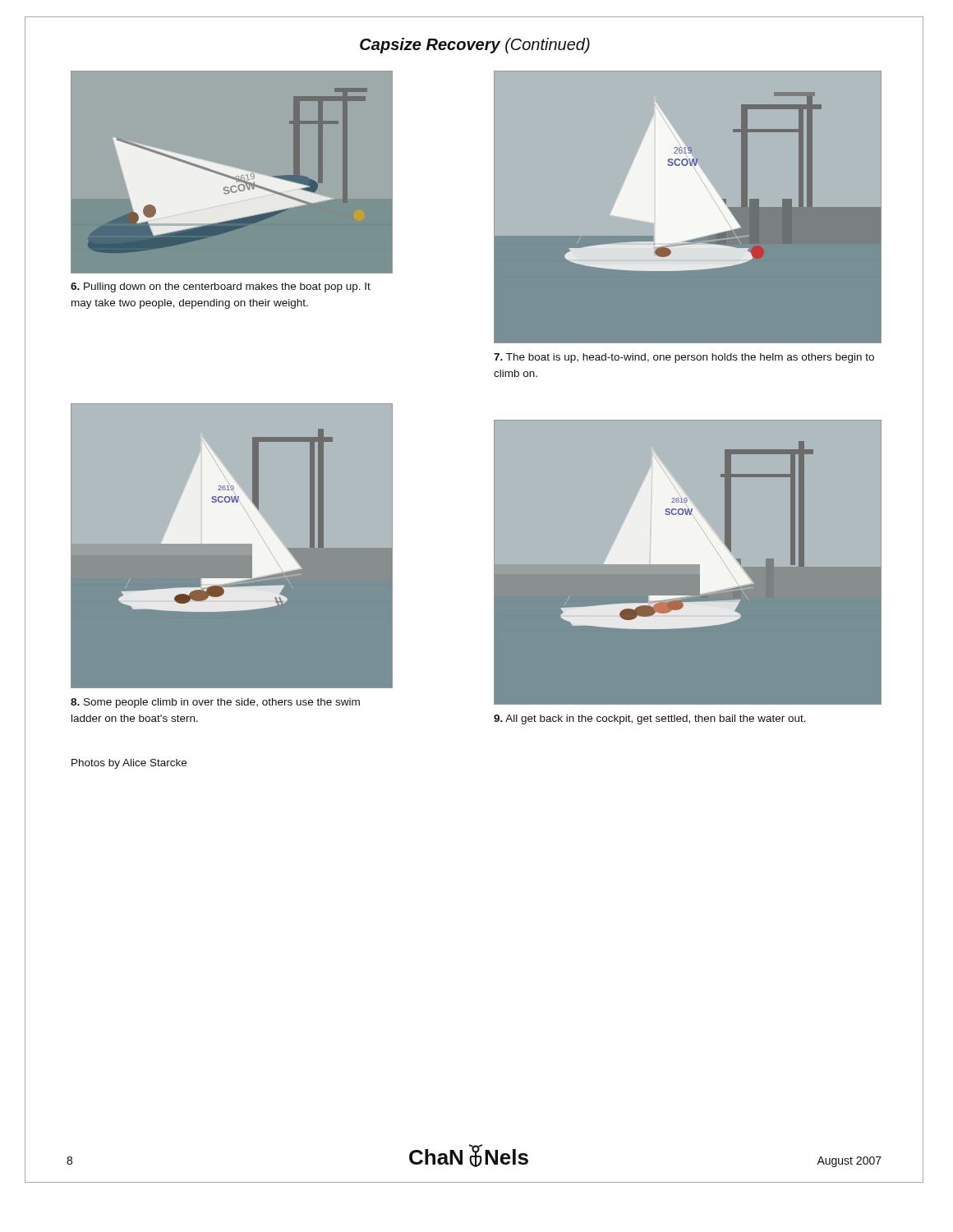Select the caption that reads "The boat is up, head-to-wind, one person"
This screenshot has width=953, height=1232.
(684, 365)
